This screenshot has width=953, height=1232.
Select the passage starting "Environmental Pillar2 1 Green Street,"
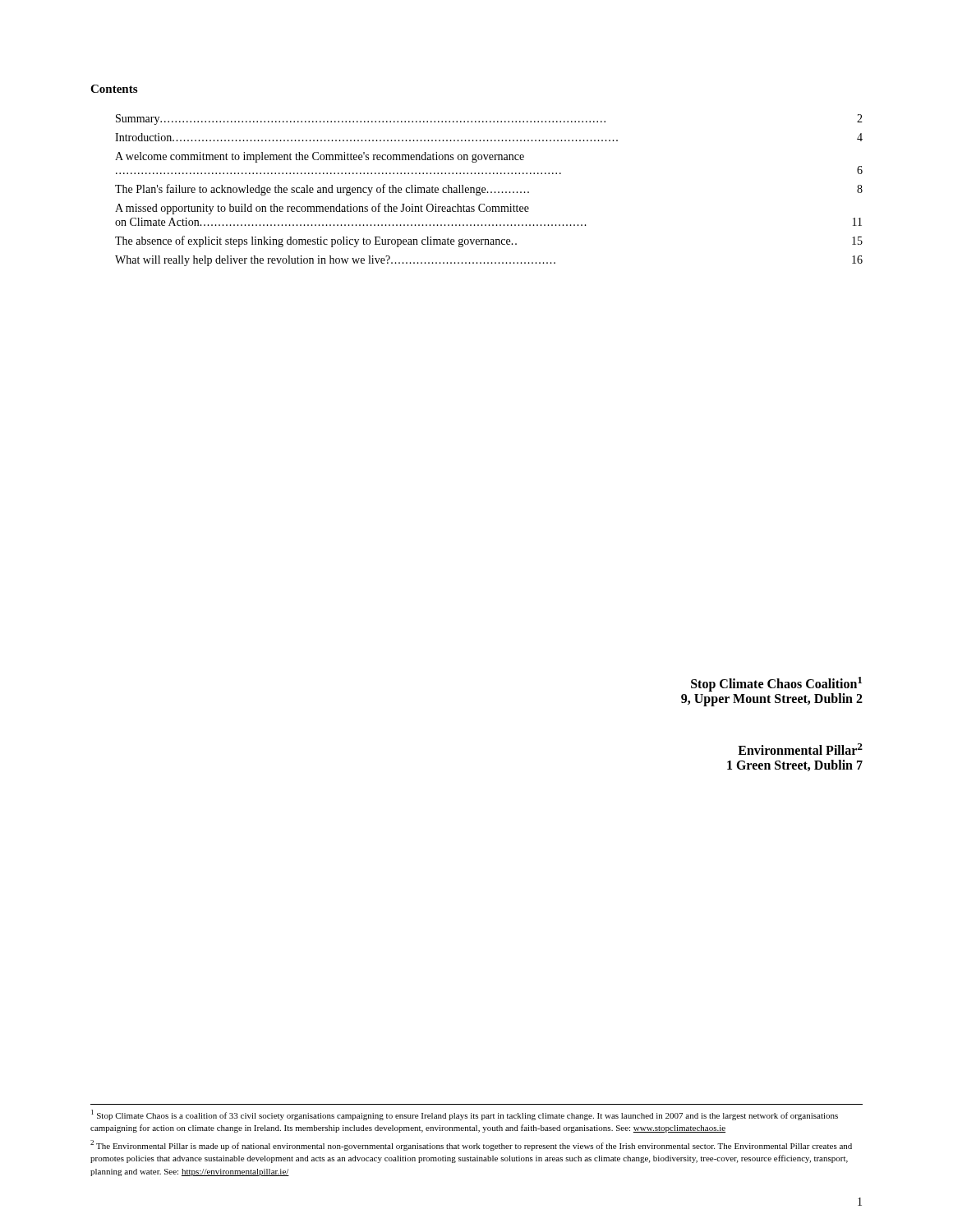[800, 749]
